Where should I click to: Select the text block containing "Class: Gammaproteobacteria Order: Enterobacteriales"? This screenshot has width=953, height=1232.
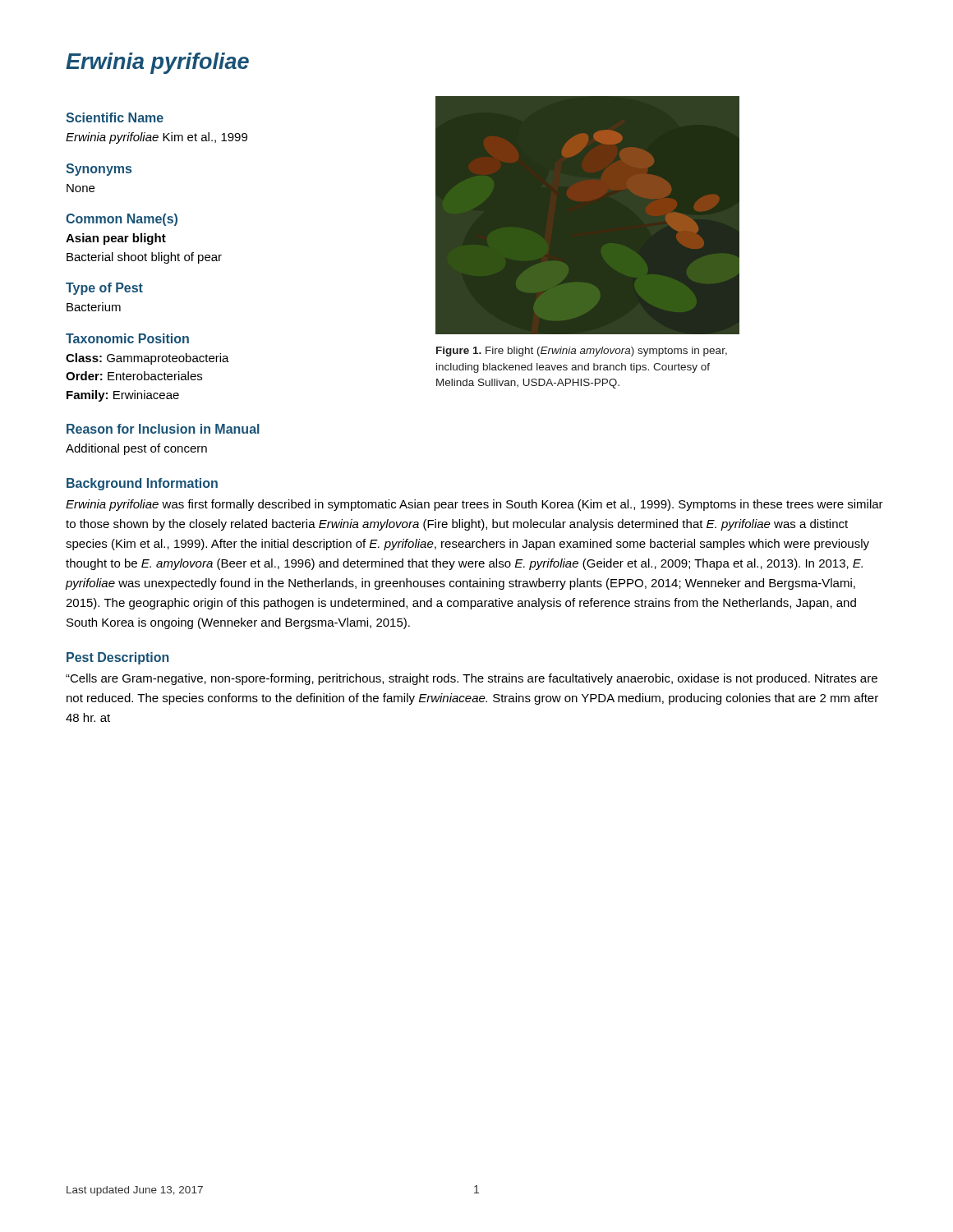tap(147, 376)
